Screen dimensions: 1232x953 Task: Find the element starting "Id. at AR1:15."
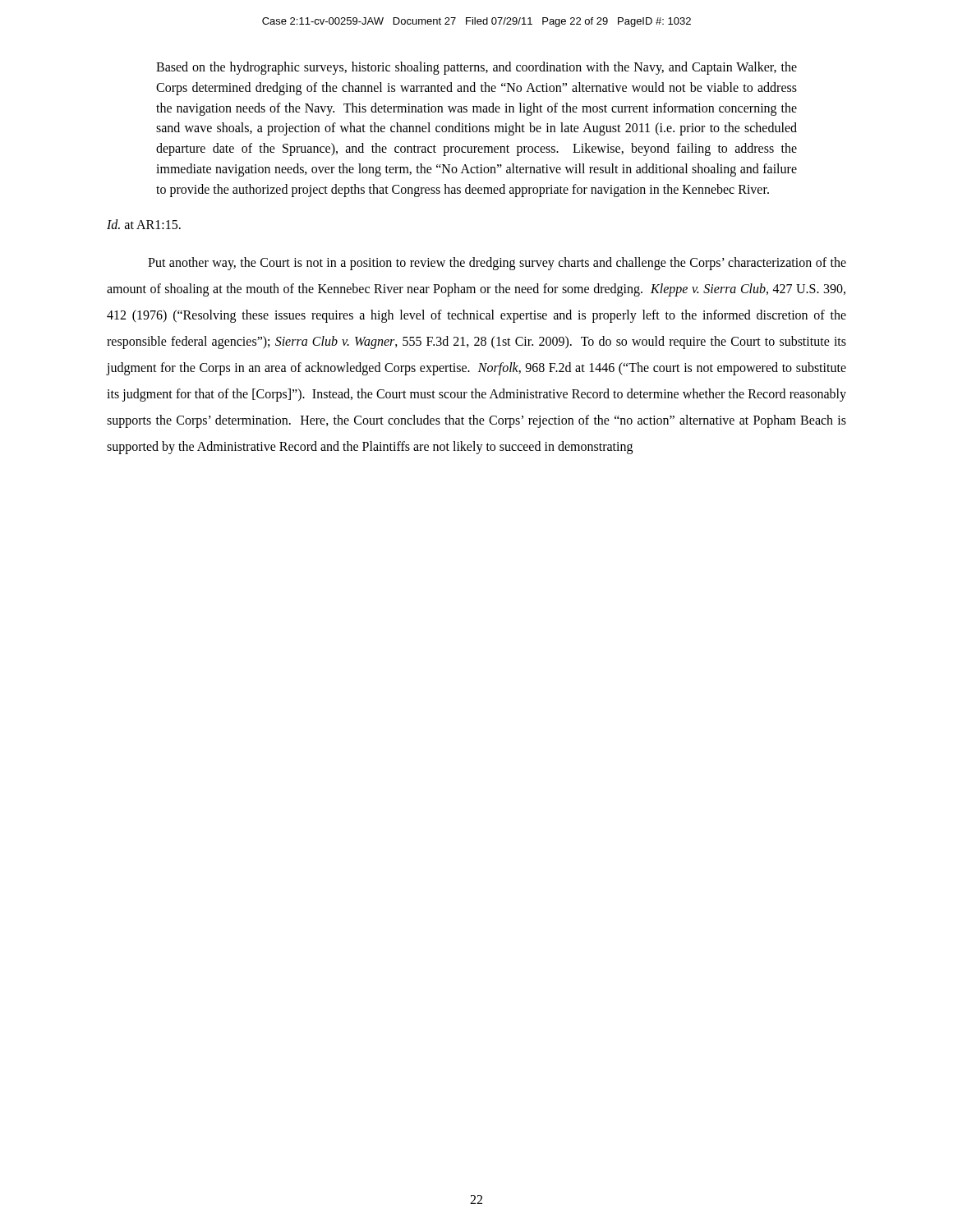click(x=144, y=224)
